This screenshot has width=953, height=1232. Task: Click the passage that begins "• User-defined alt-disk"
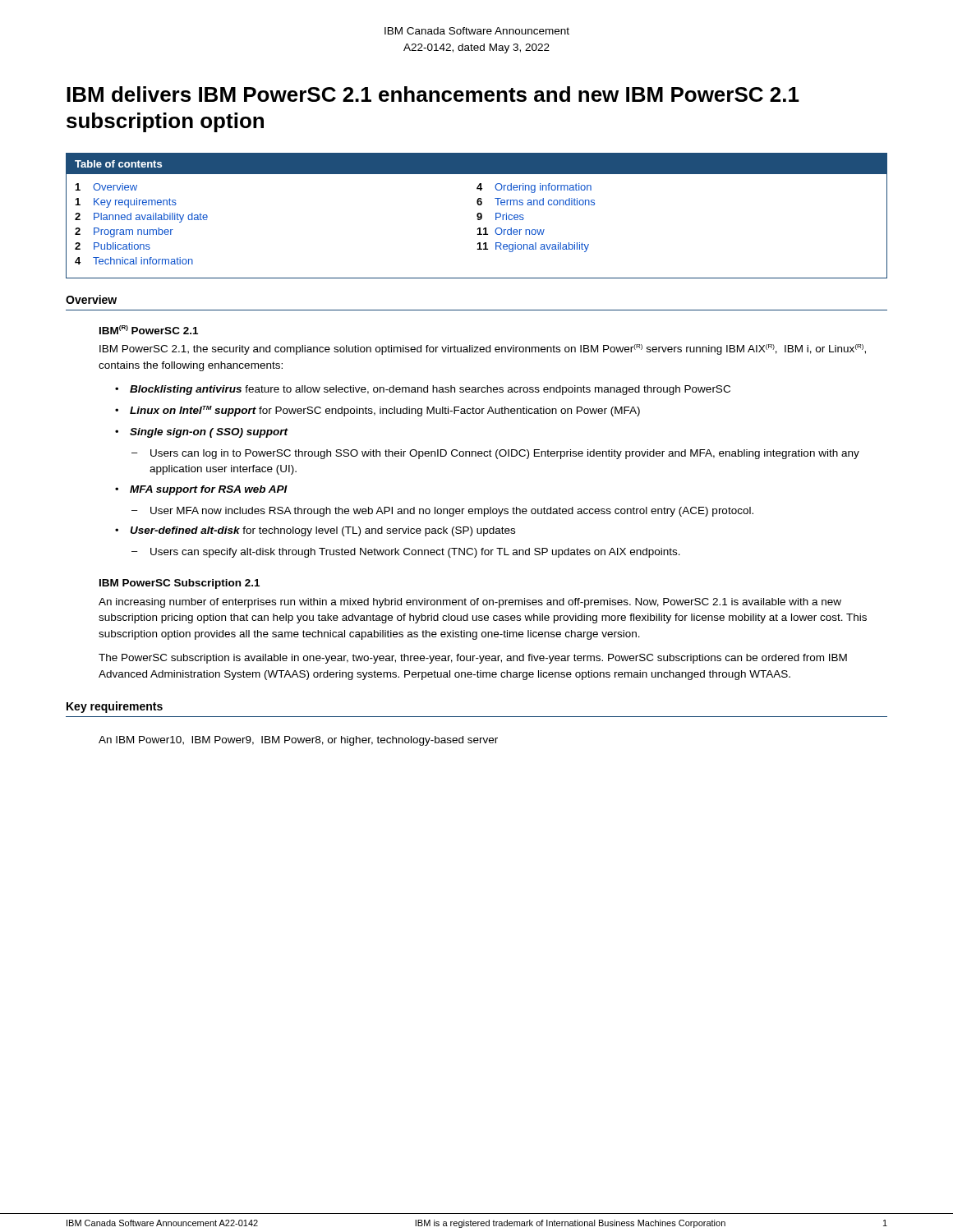click(501, 531)
